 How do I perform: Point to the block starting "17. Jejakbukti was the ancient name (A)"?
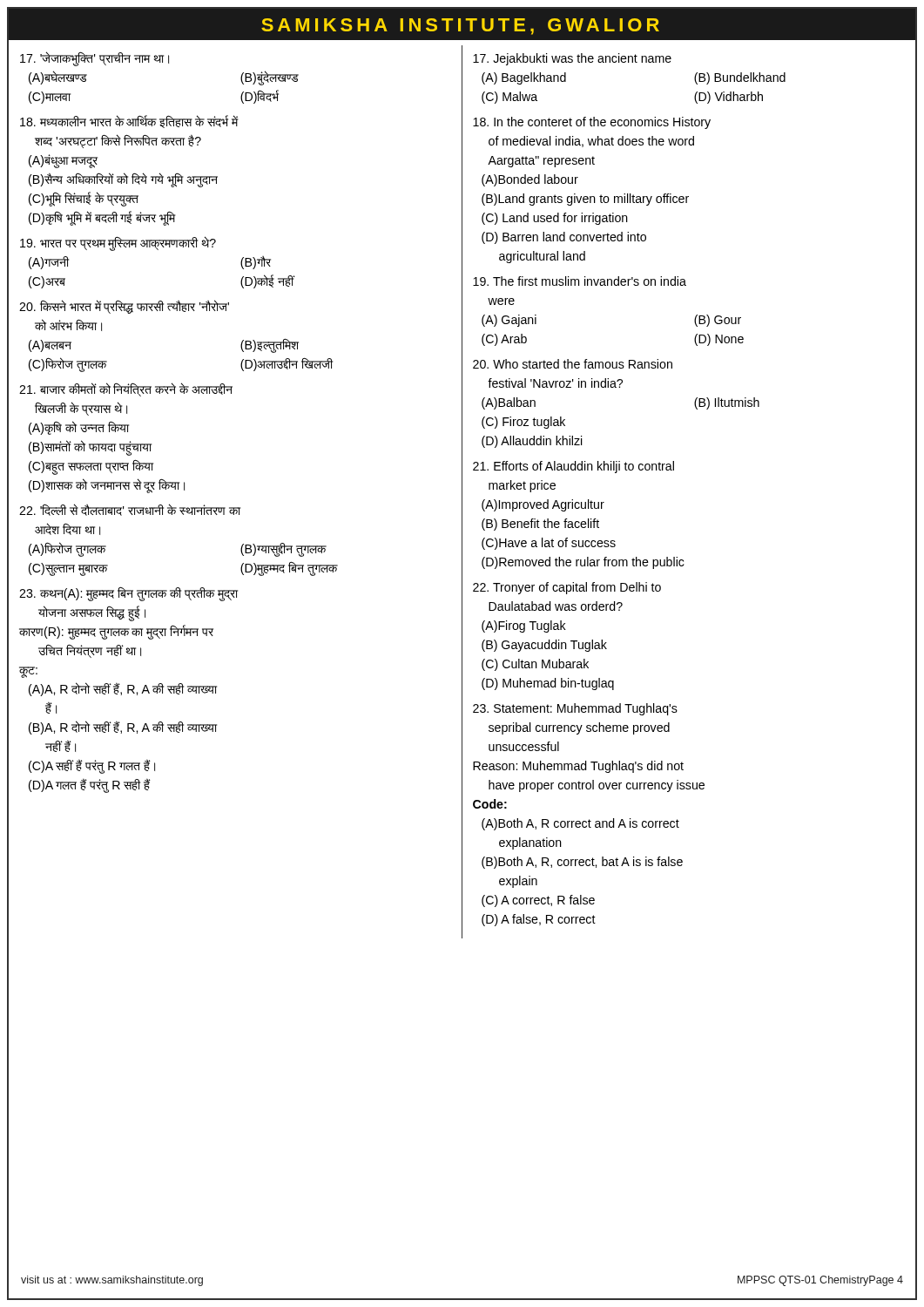coord(689,78)
